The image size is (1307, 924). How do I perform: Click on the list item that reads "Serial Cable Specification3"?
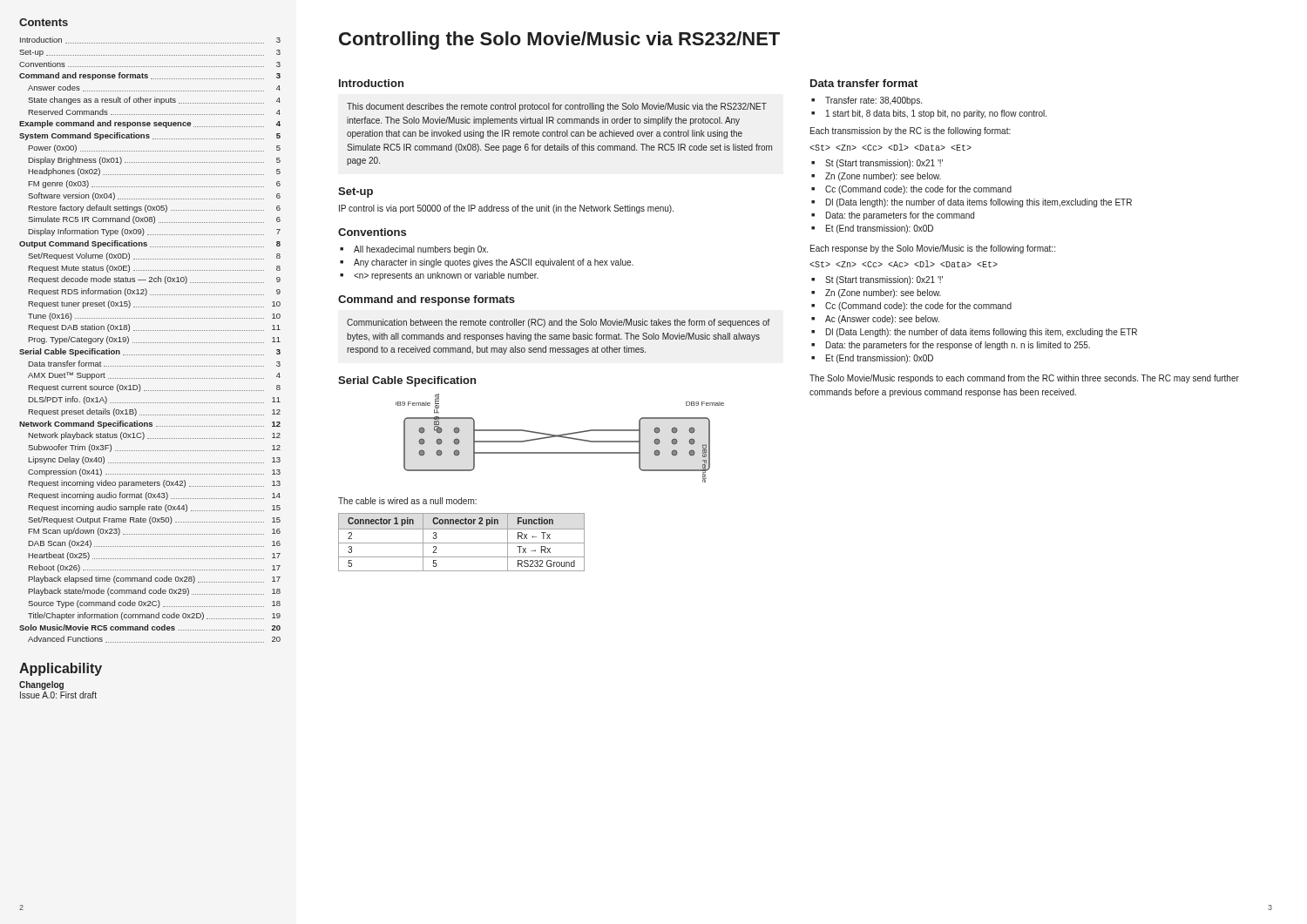tap(150, 352)
